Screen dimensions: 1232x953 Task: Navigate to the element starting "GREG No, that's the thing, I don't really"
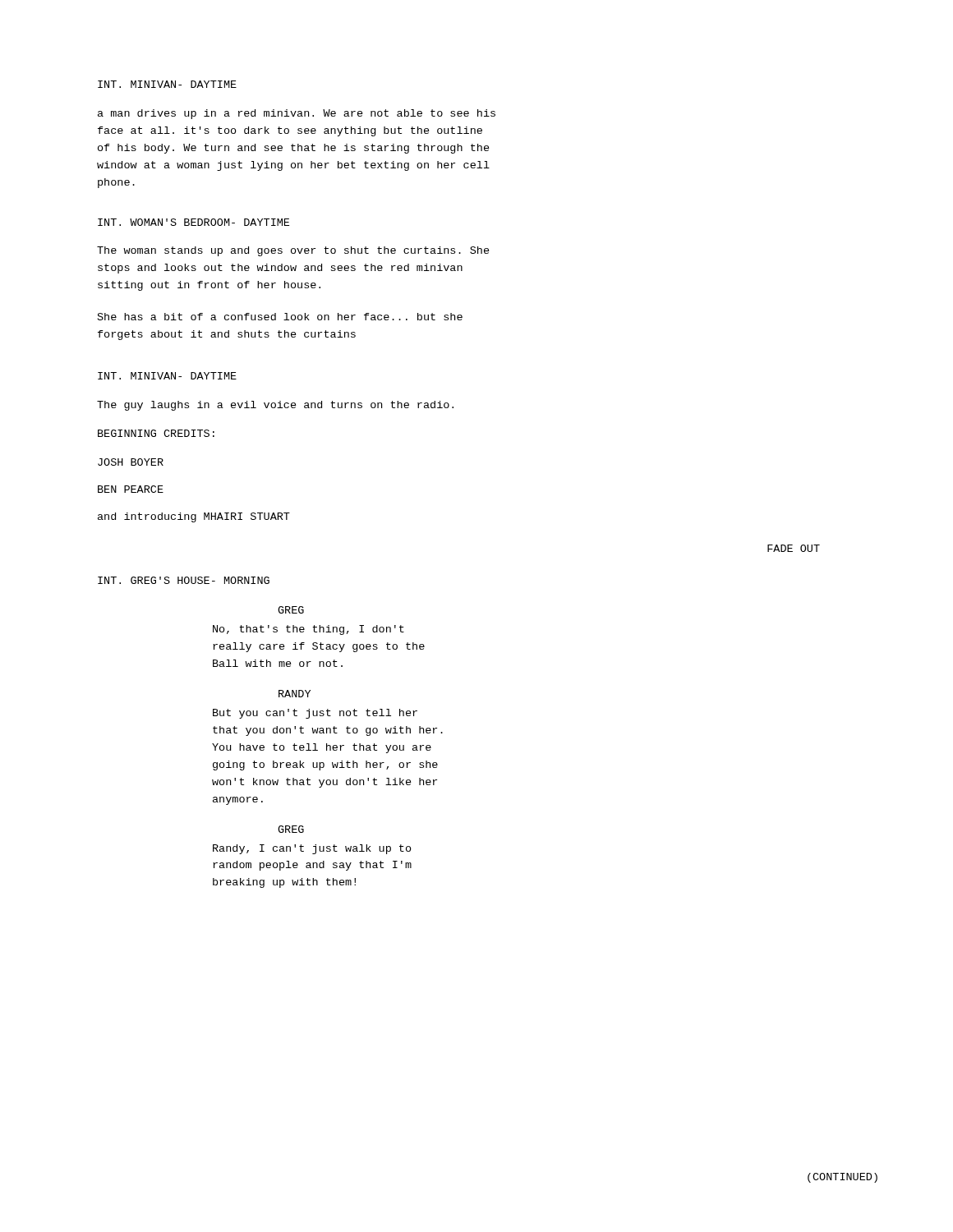(291, 610)
